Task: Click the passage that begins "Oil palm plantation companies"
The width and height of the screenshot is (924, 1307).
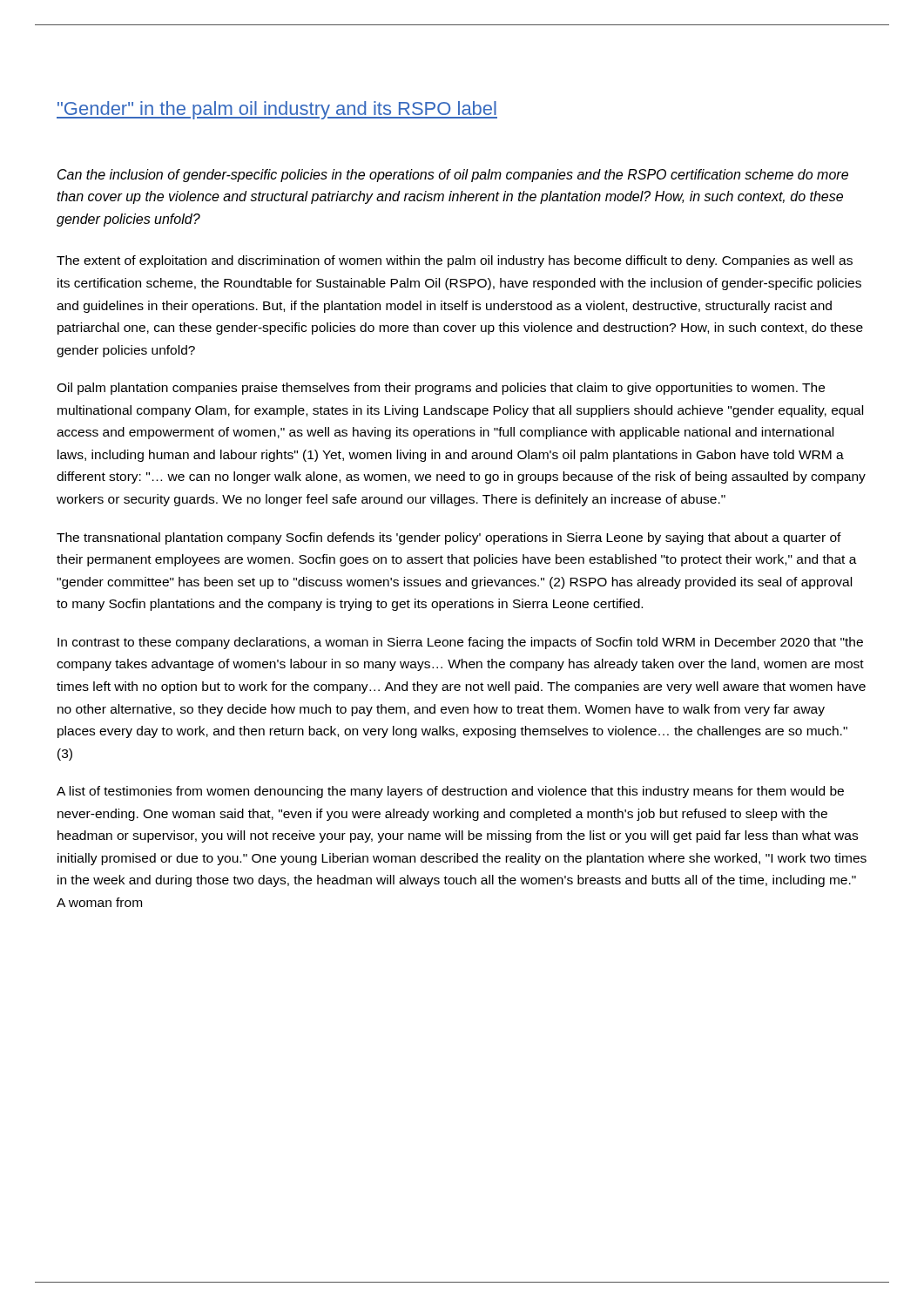Action: tap(461, 443)
